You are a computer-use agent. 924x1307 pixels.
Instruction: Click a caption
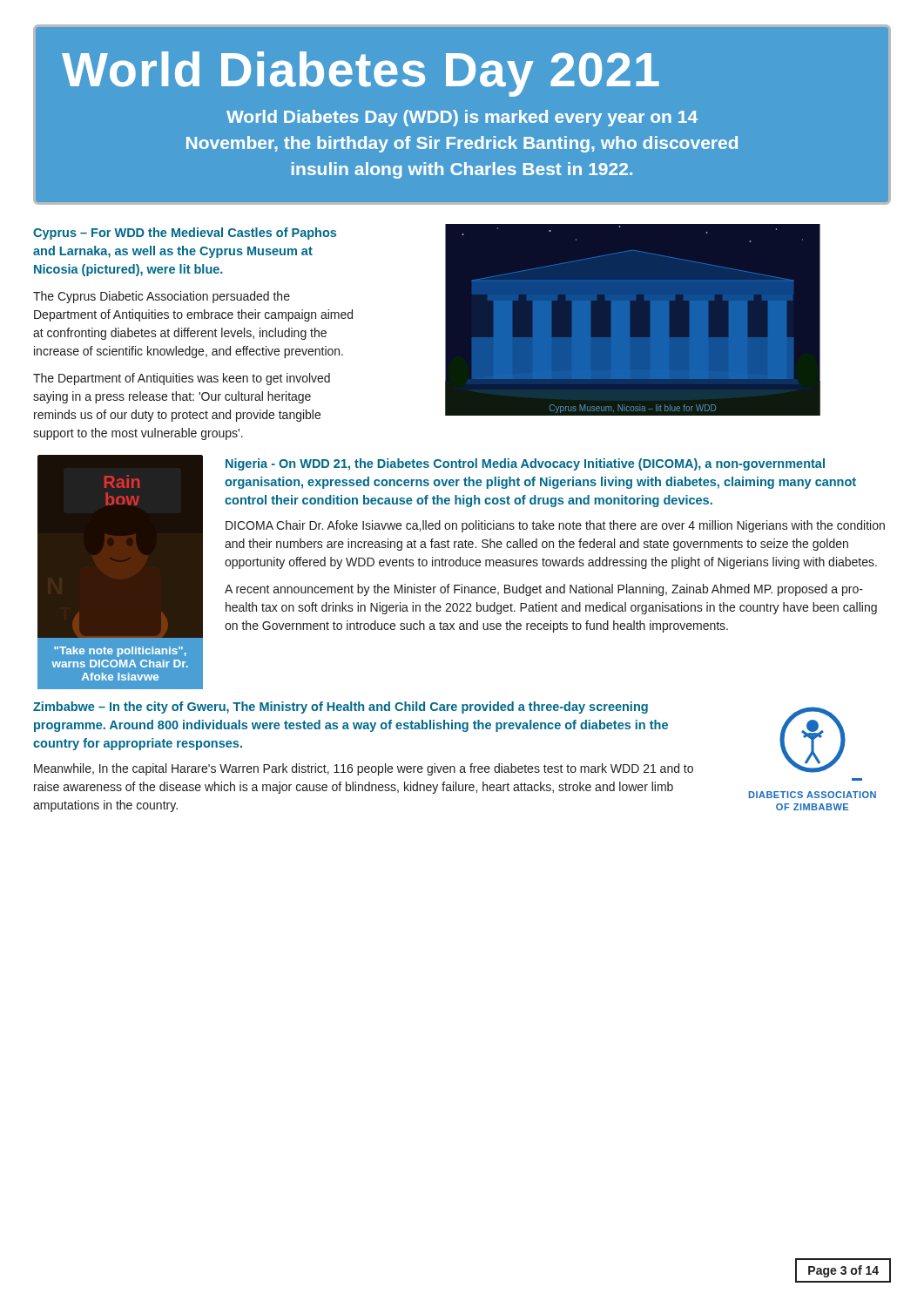[x=120, y=663]
